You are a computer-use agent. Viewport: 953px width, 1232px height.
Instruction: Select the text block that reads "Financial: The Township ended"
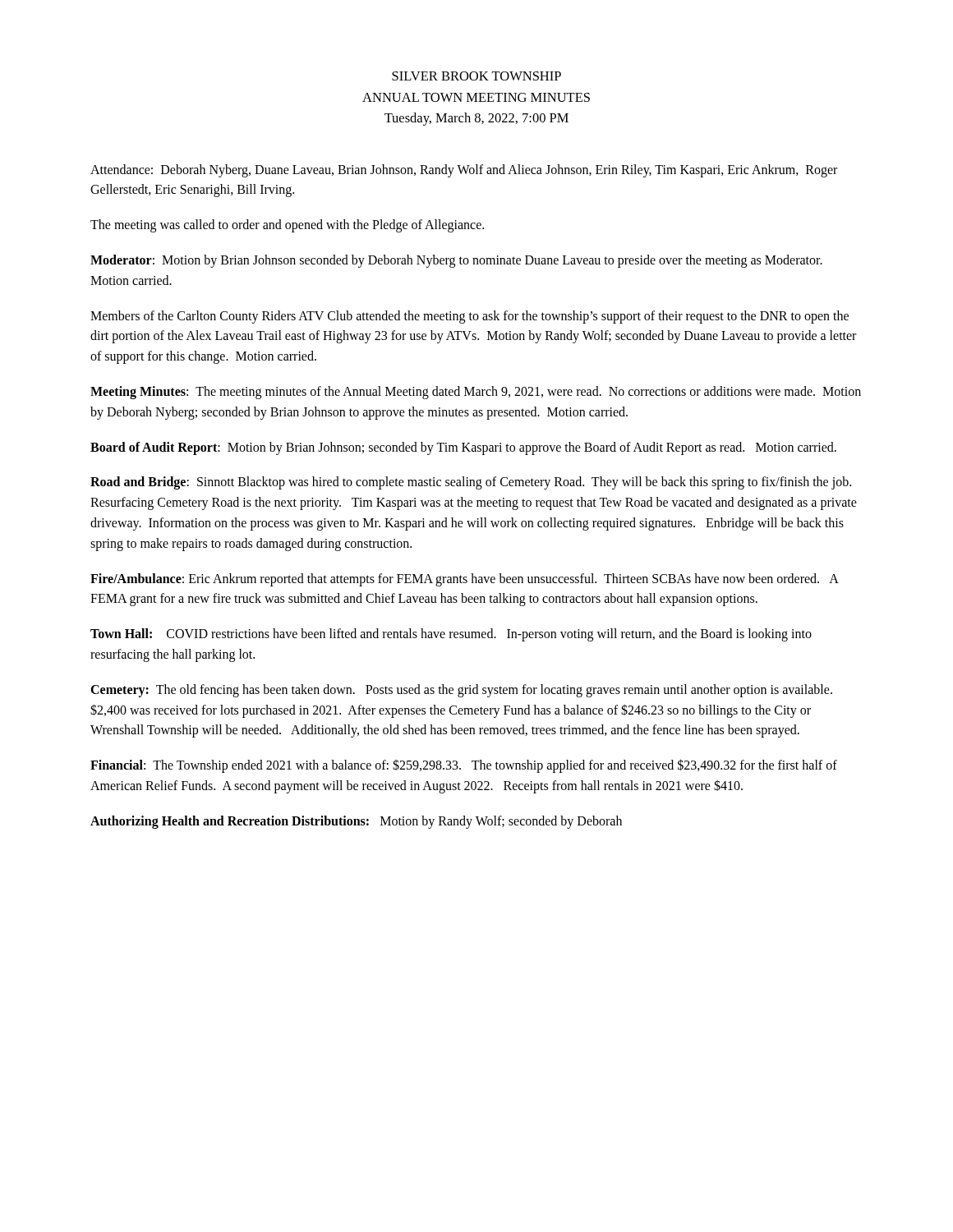tap(464, 775)
